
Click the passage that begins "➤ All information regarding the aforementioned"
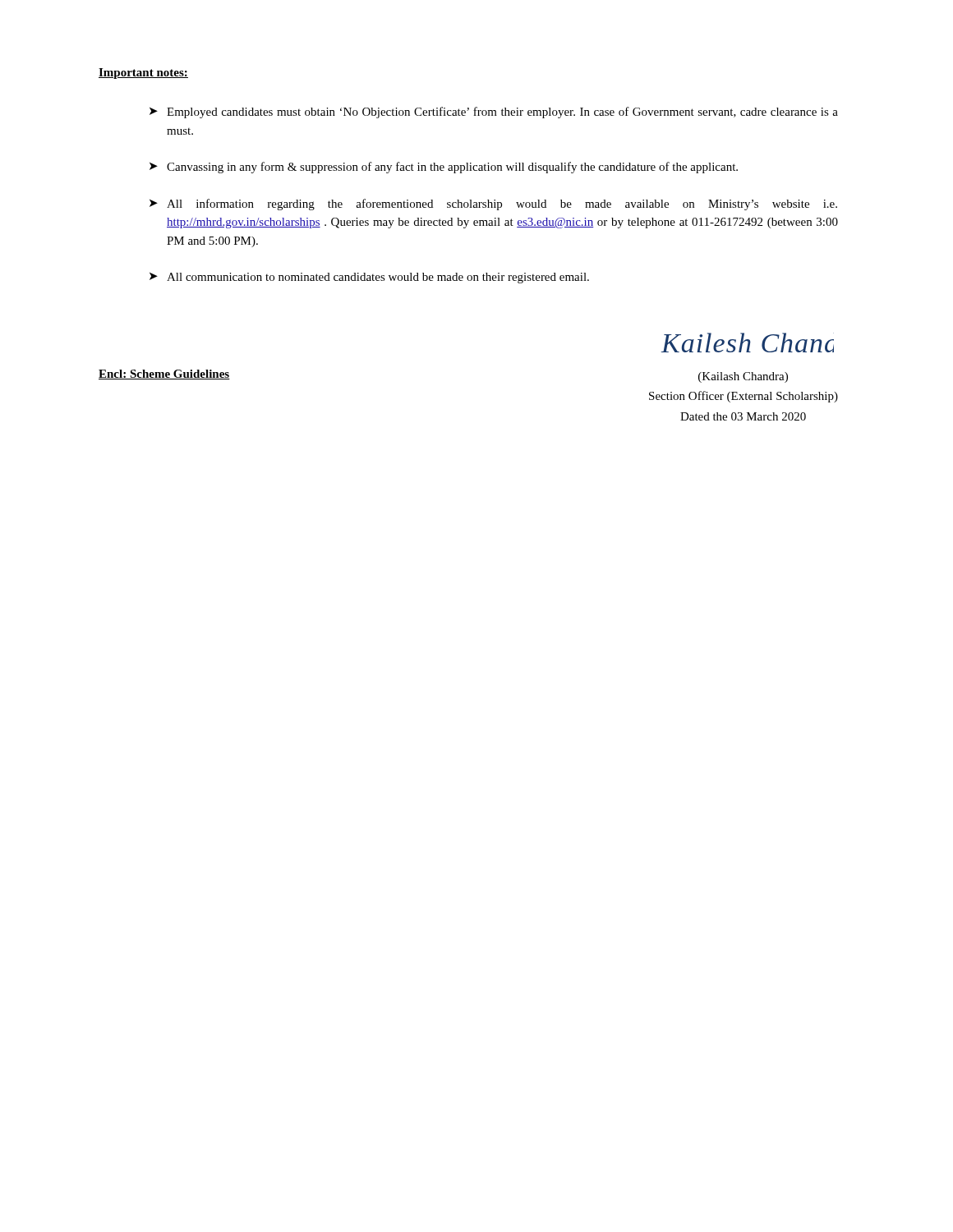(493, 222)
